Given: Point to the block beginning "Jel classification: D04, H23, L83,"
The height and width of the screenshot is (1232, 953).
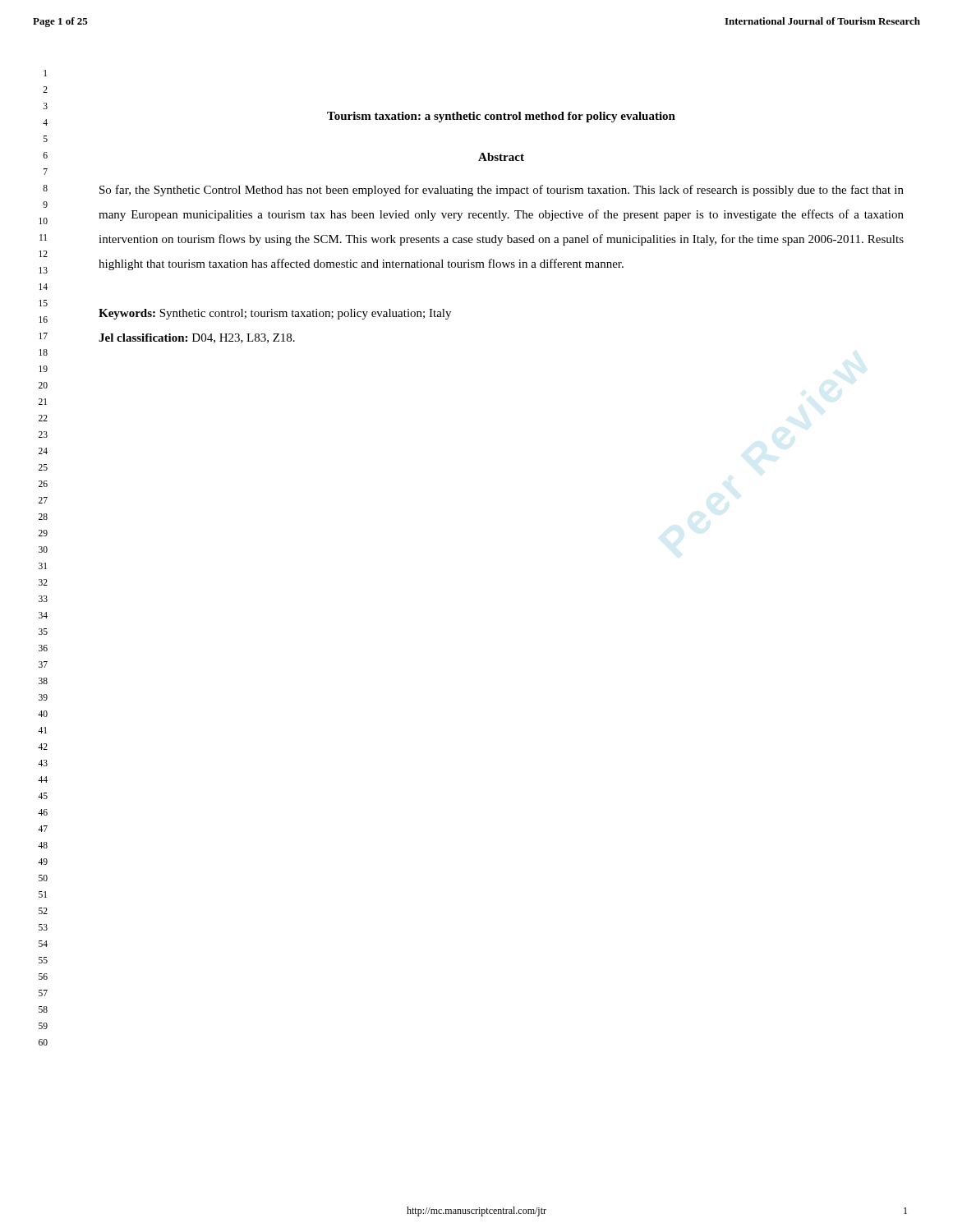Looking at the screenshot, I should pyautogui.click(x=197, y=337).
